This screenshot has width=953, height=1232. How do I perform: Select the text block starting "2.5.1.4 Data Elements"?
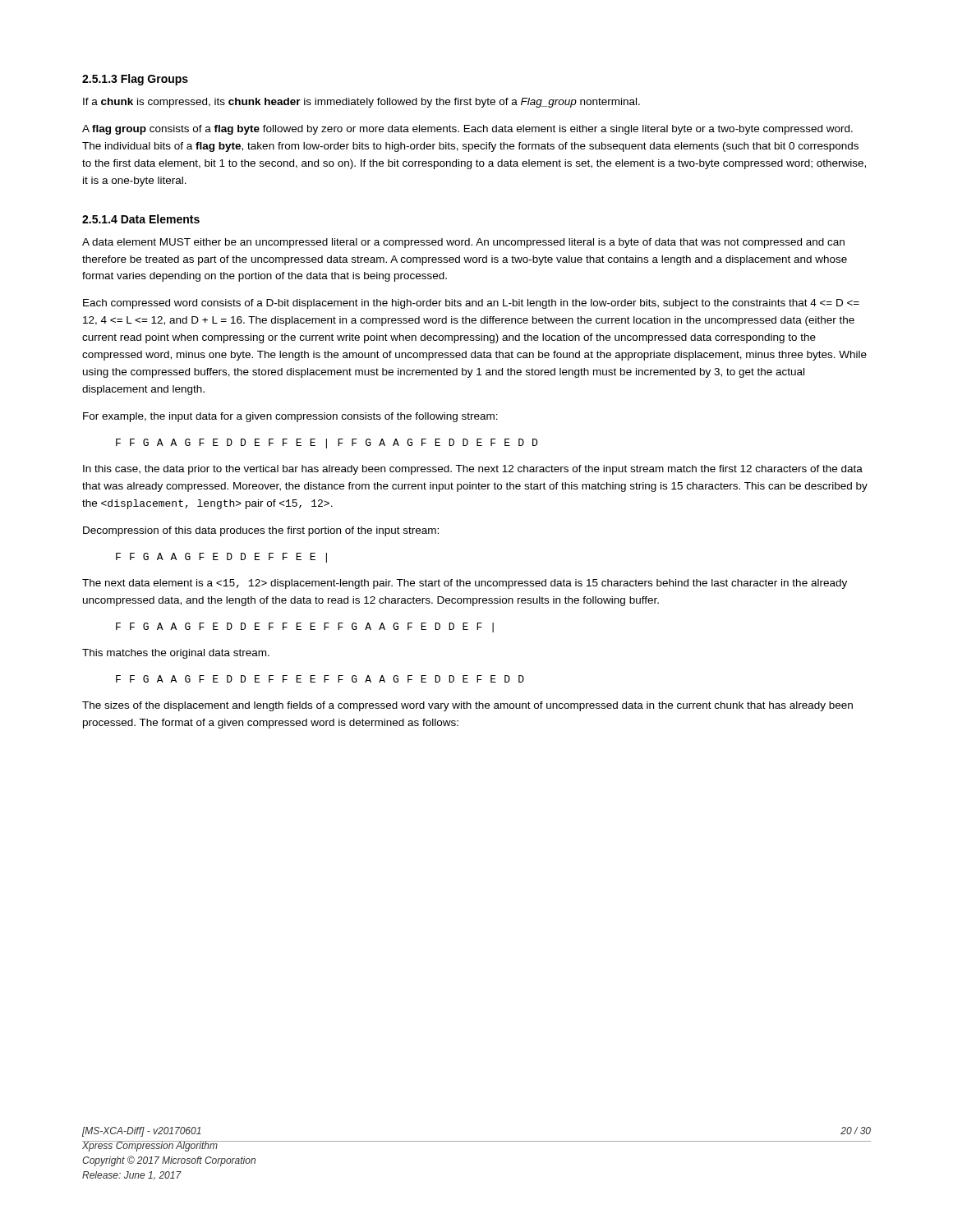tap(141, 219)
